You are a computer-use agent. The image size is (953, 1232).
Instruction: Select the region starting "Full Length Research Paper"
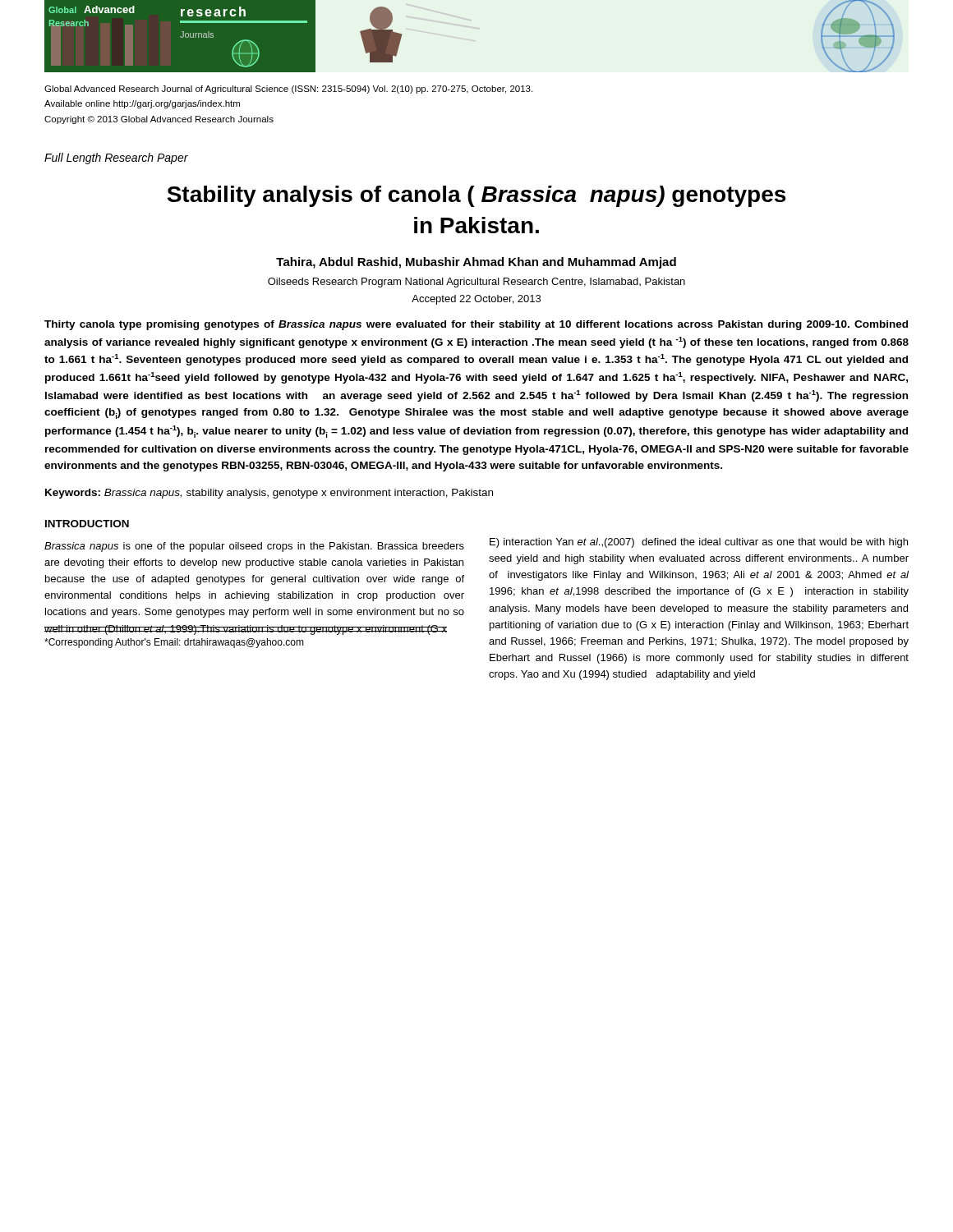(x=116, y=158)
